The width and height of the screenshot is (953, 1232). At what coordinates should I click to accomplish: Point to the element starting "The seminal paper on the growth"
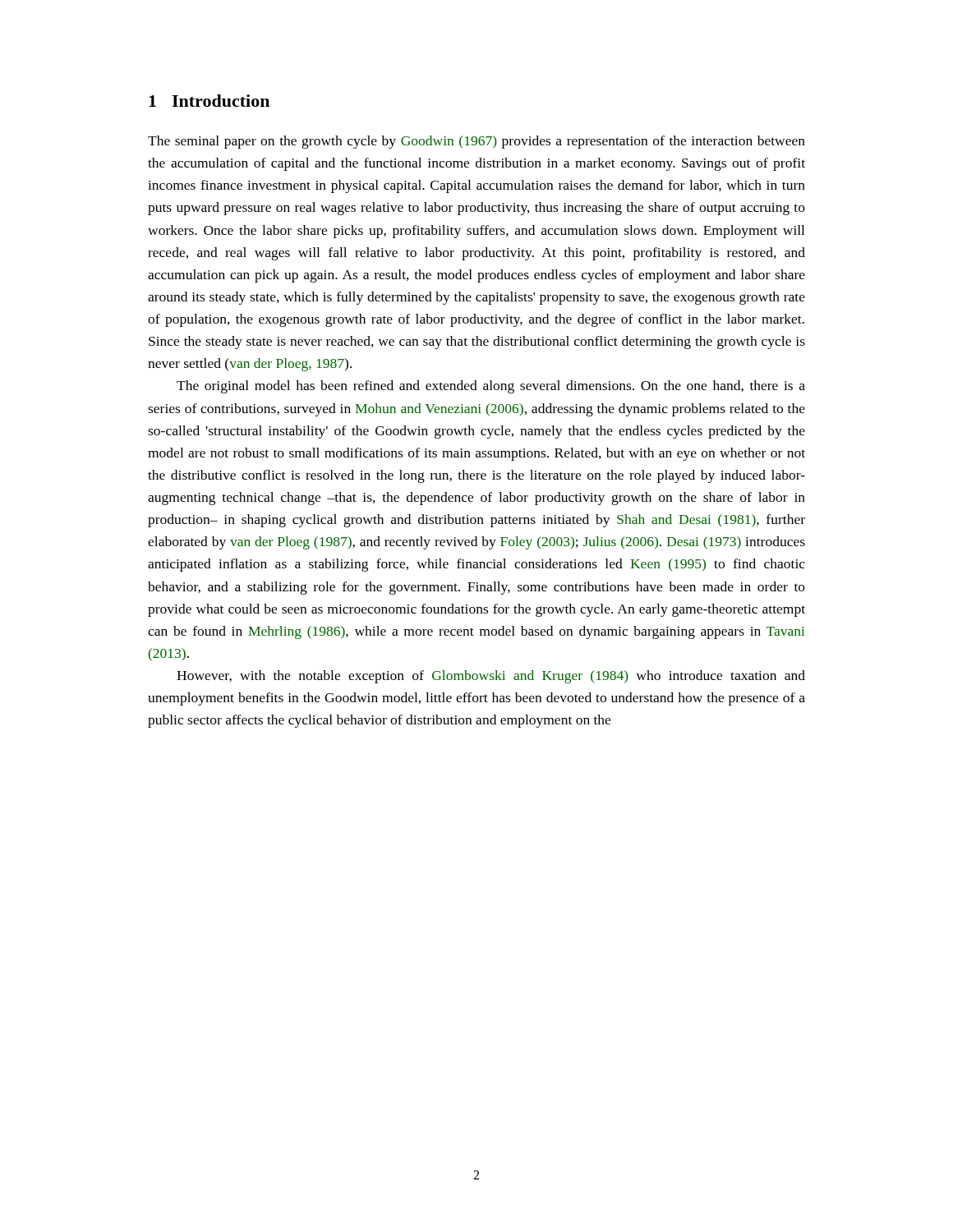click(x=476, y=431)
